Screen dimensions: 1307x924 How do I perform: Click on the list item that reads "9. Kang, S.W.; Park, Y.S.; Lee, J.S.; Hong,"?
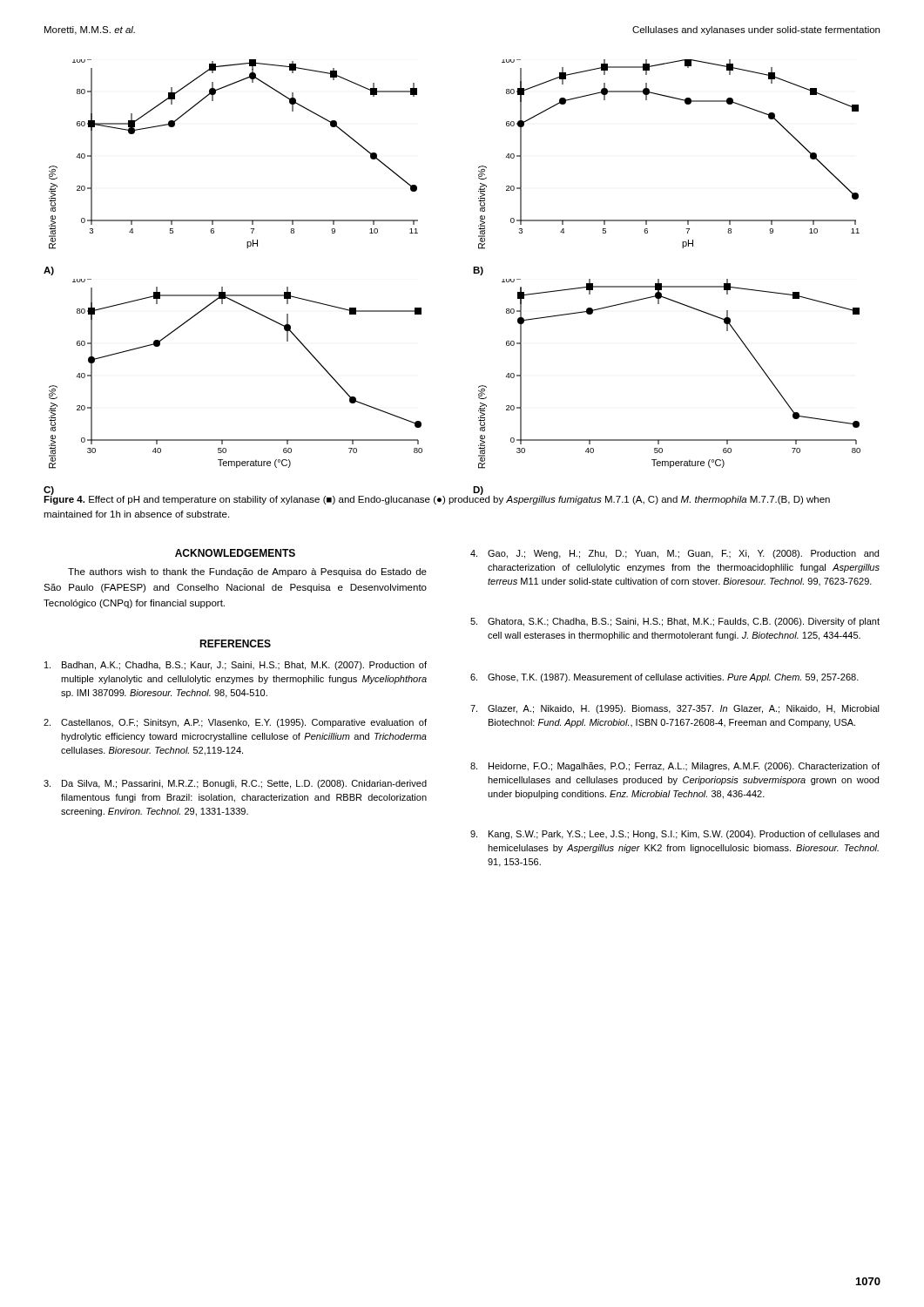[x=675, y=849]
